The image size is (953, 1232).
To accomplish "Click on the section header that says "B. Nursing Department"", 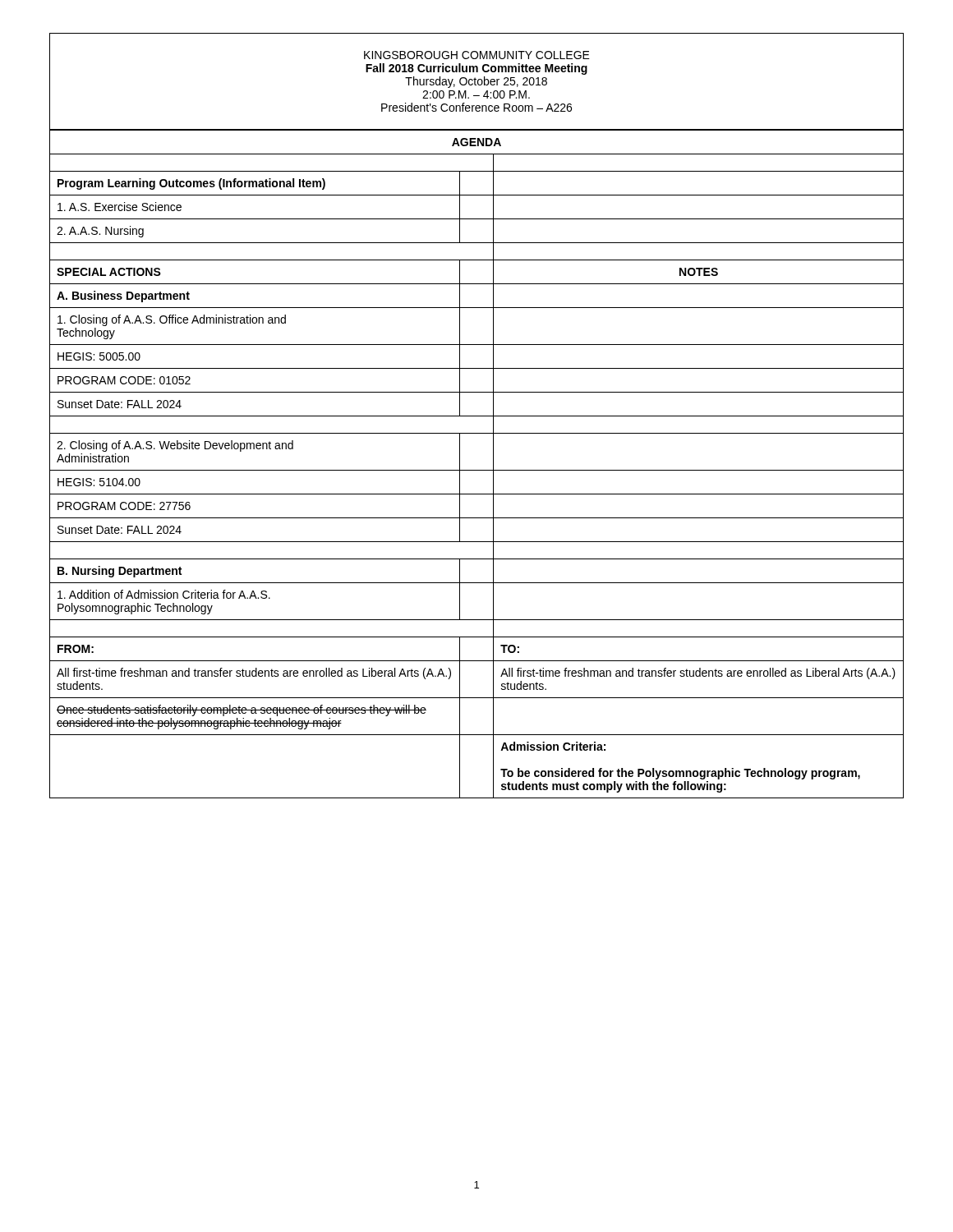I will pyautogui.click(x=476, y=571).
